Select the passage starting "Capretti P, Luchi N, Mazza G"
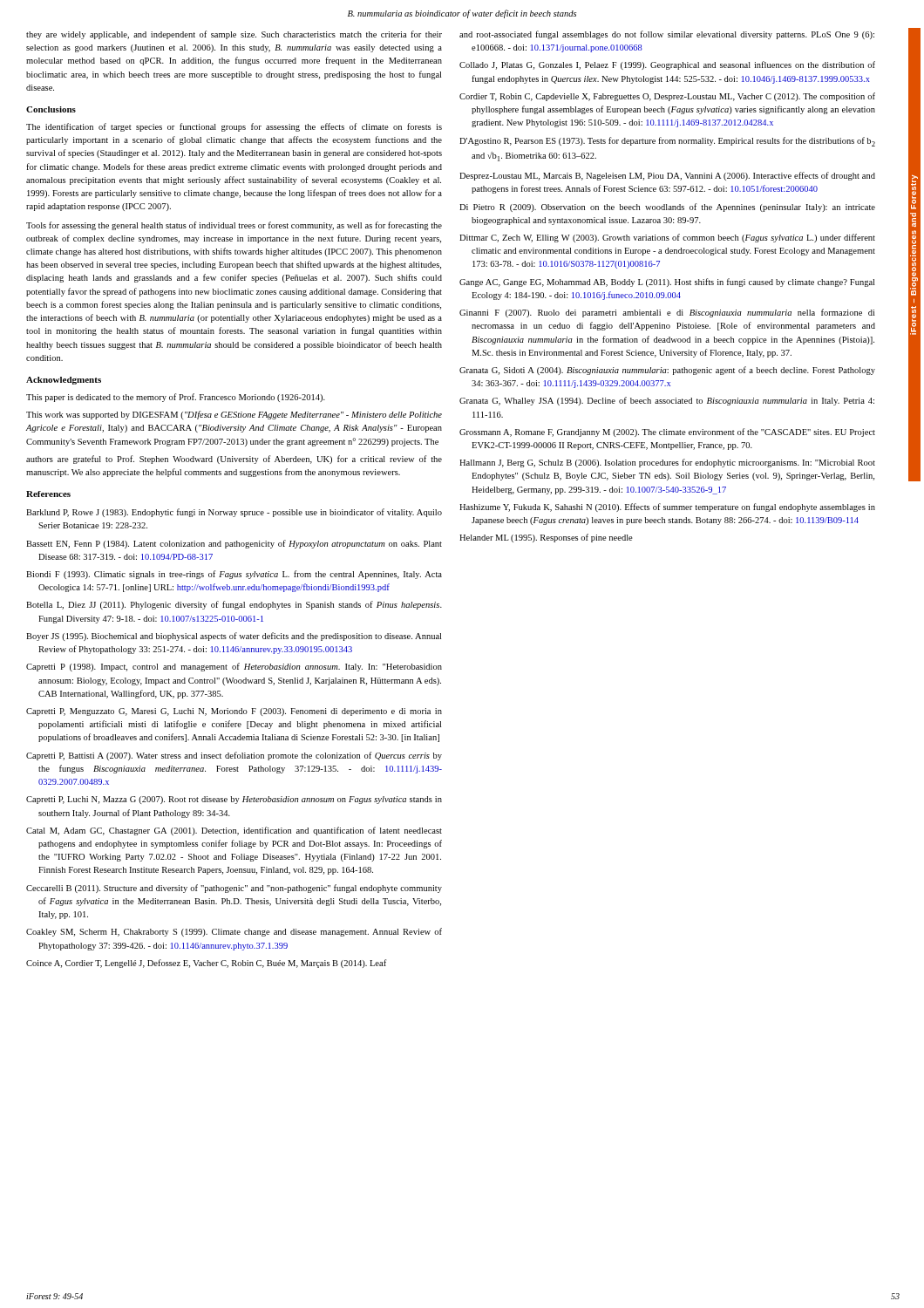Image resolution: width=924 pixels, height=1308 pixels. tap(234, 806)
